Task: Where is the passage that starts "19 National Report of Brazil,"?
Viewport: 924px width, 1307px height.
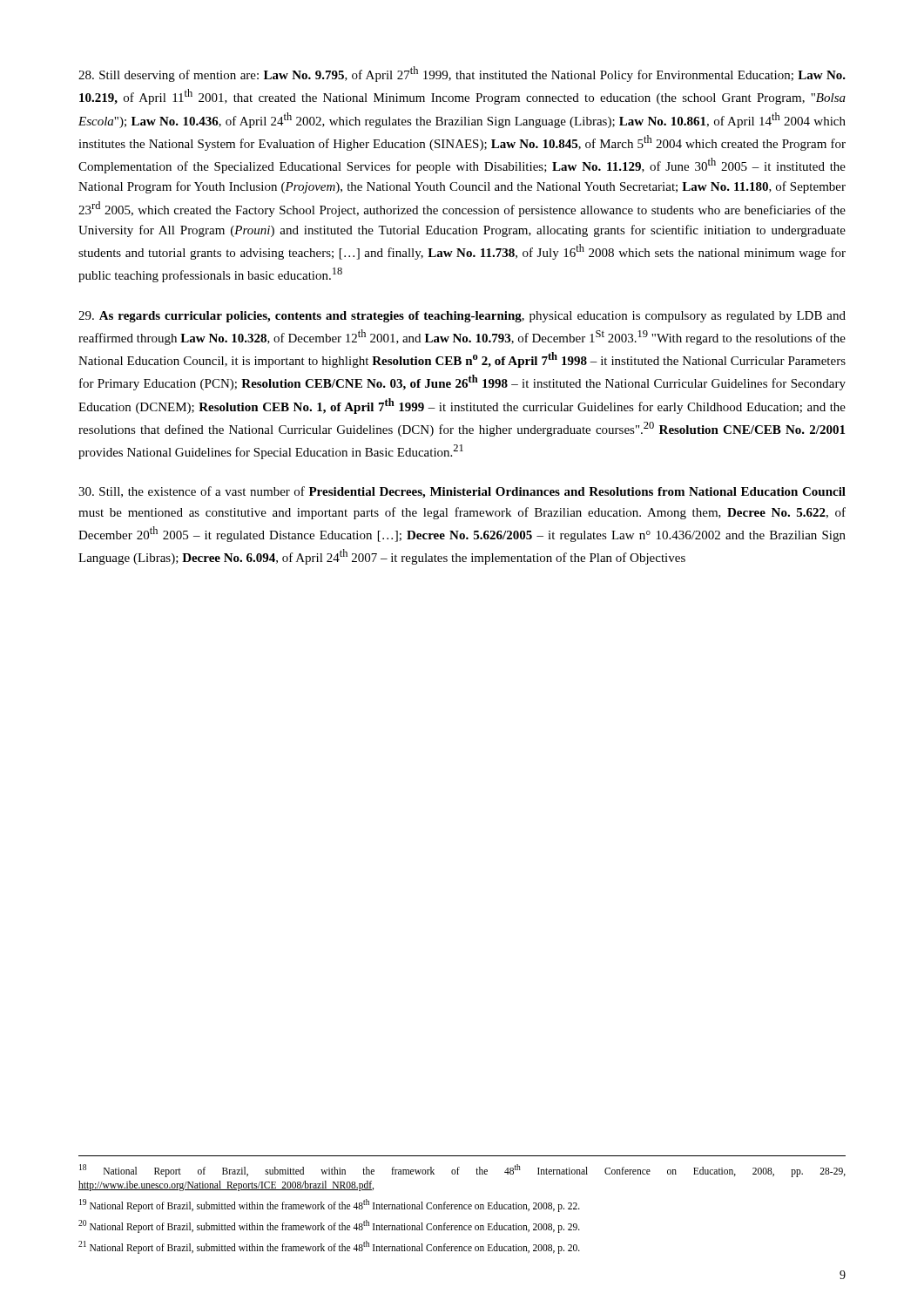Action: (x=329, y=1204)
